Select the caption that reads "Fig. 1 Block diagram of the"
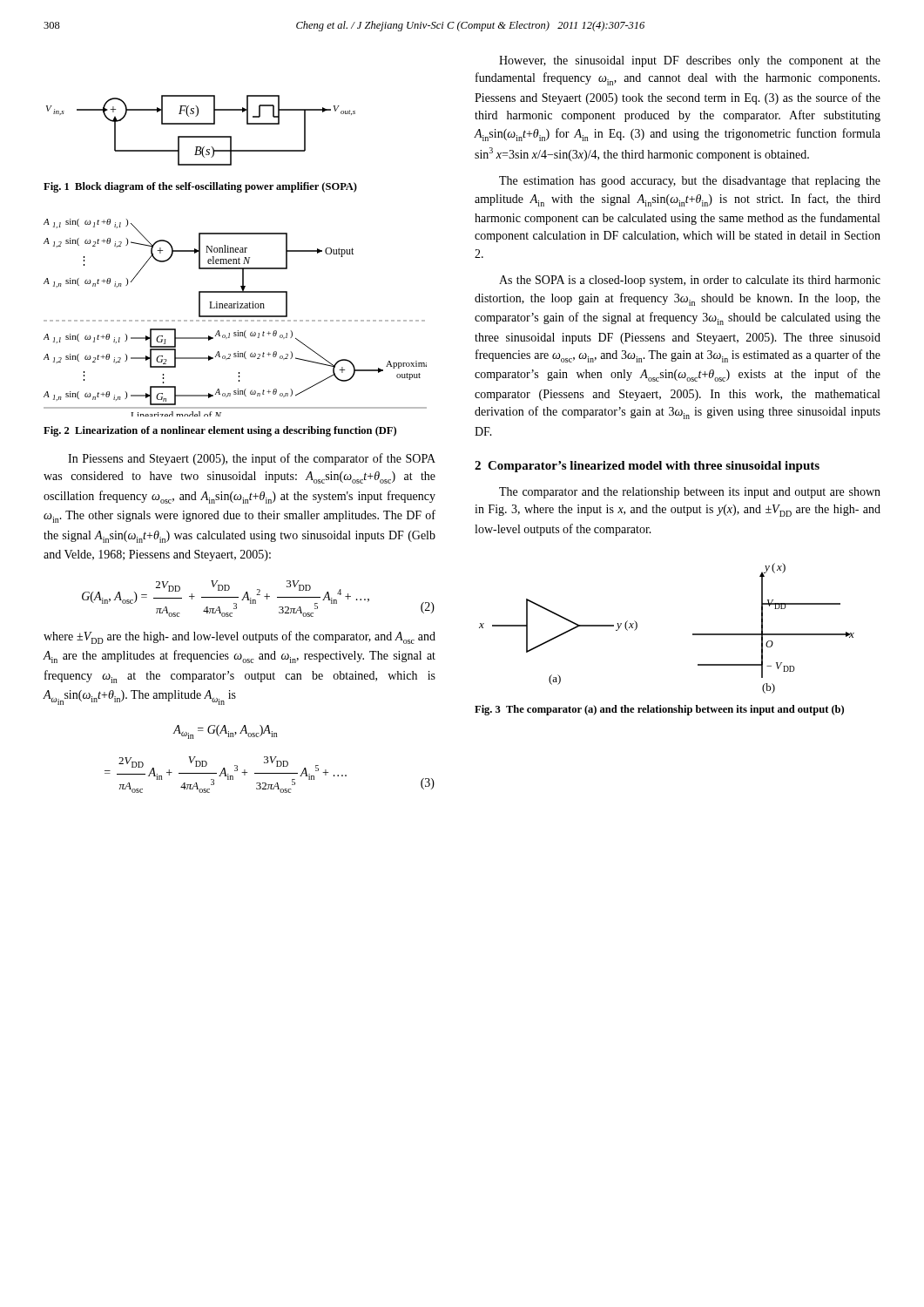Viewport: 924px width, 1307px height. pyautogui.click(x=200, y=186)
